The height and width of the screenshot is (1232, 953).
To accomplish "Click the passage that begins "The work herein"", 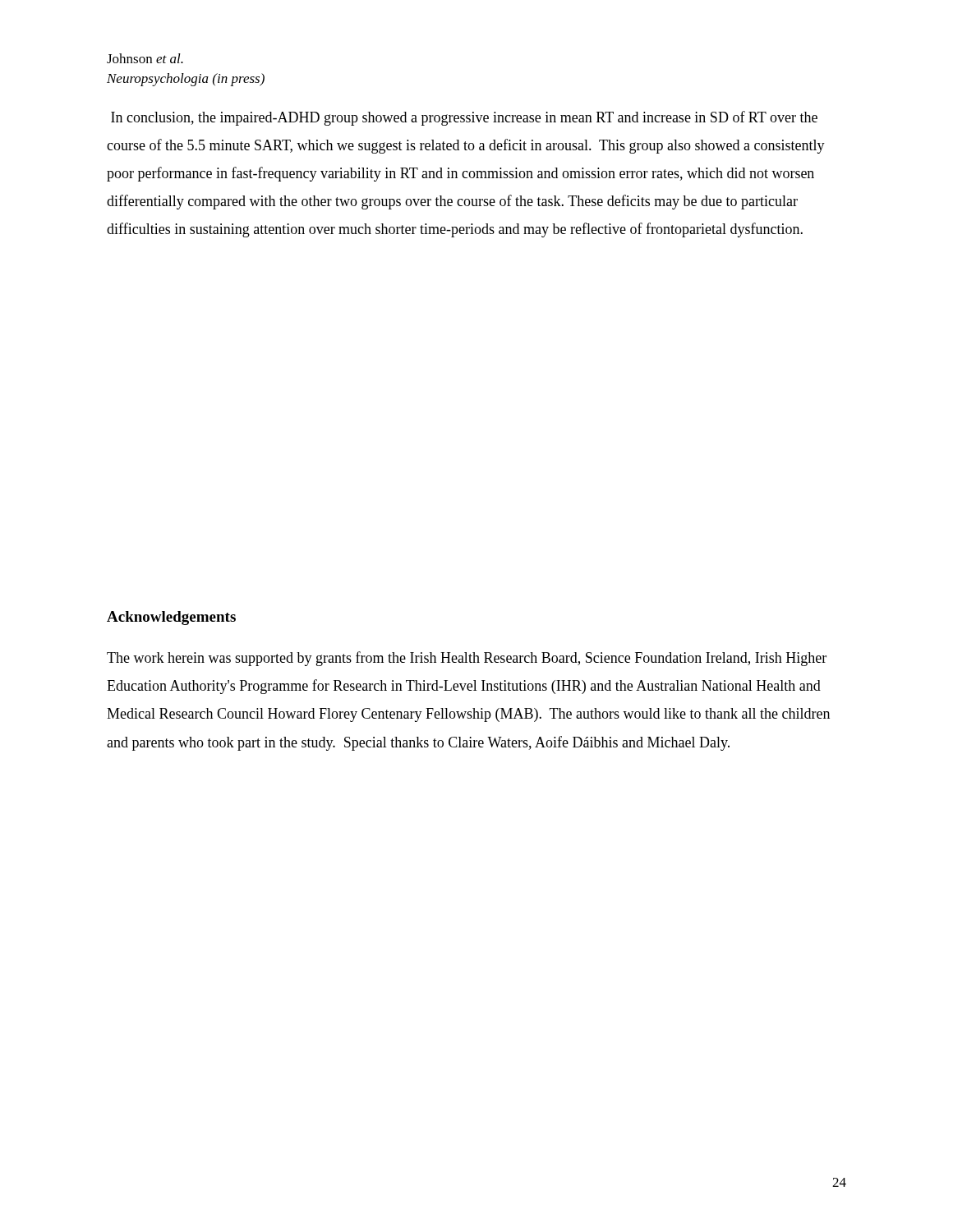I will [468, 700].
